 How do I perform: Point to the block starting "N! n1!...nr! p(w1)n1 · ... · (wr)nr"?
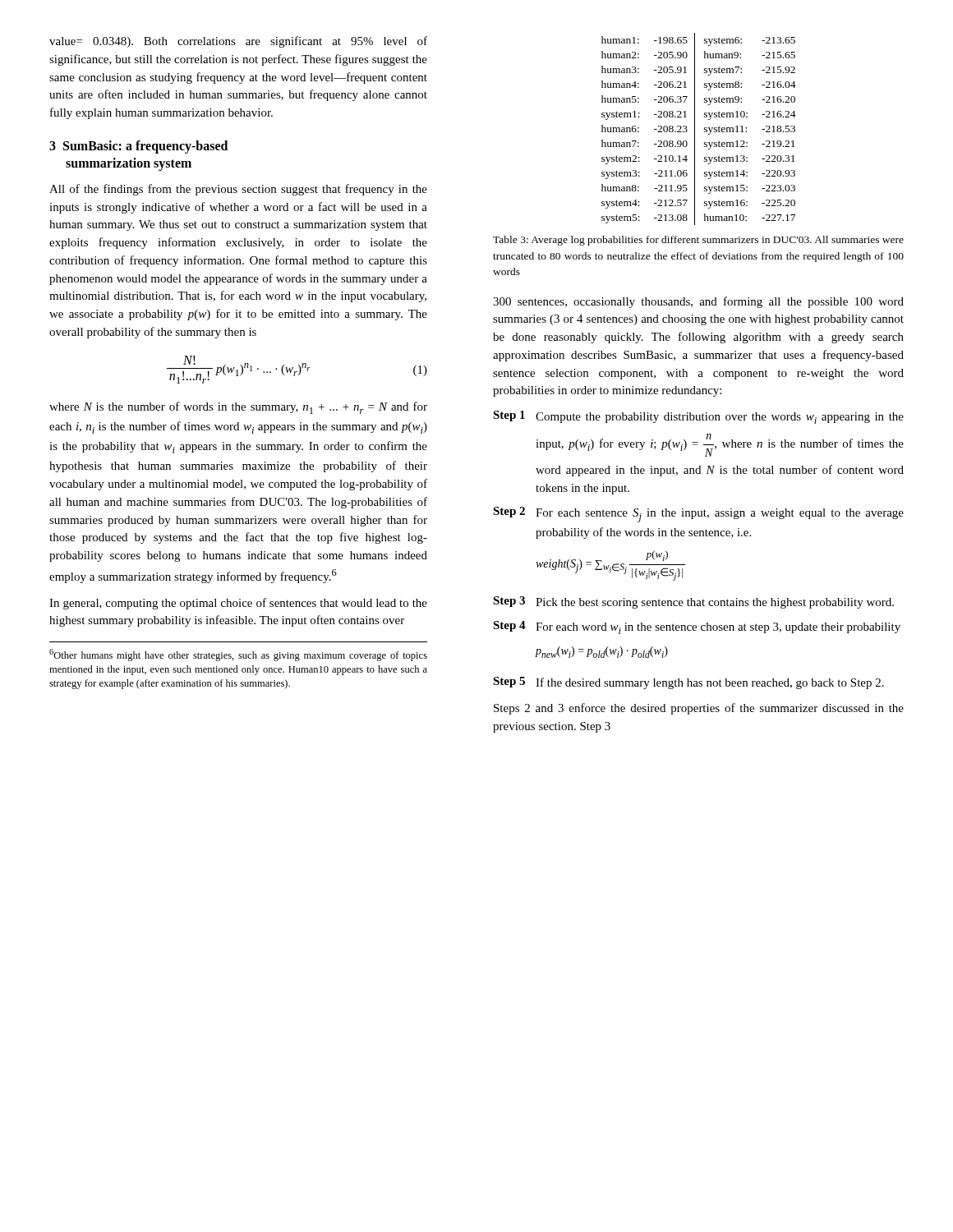[x=297, y=370]
